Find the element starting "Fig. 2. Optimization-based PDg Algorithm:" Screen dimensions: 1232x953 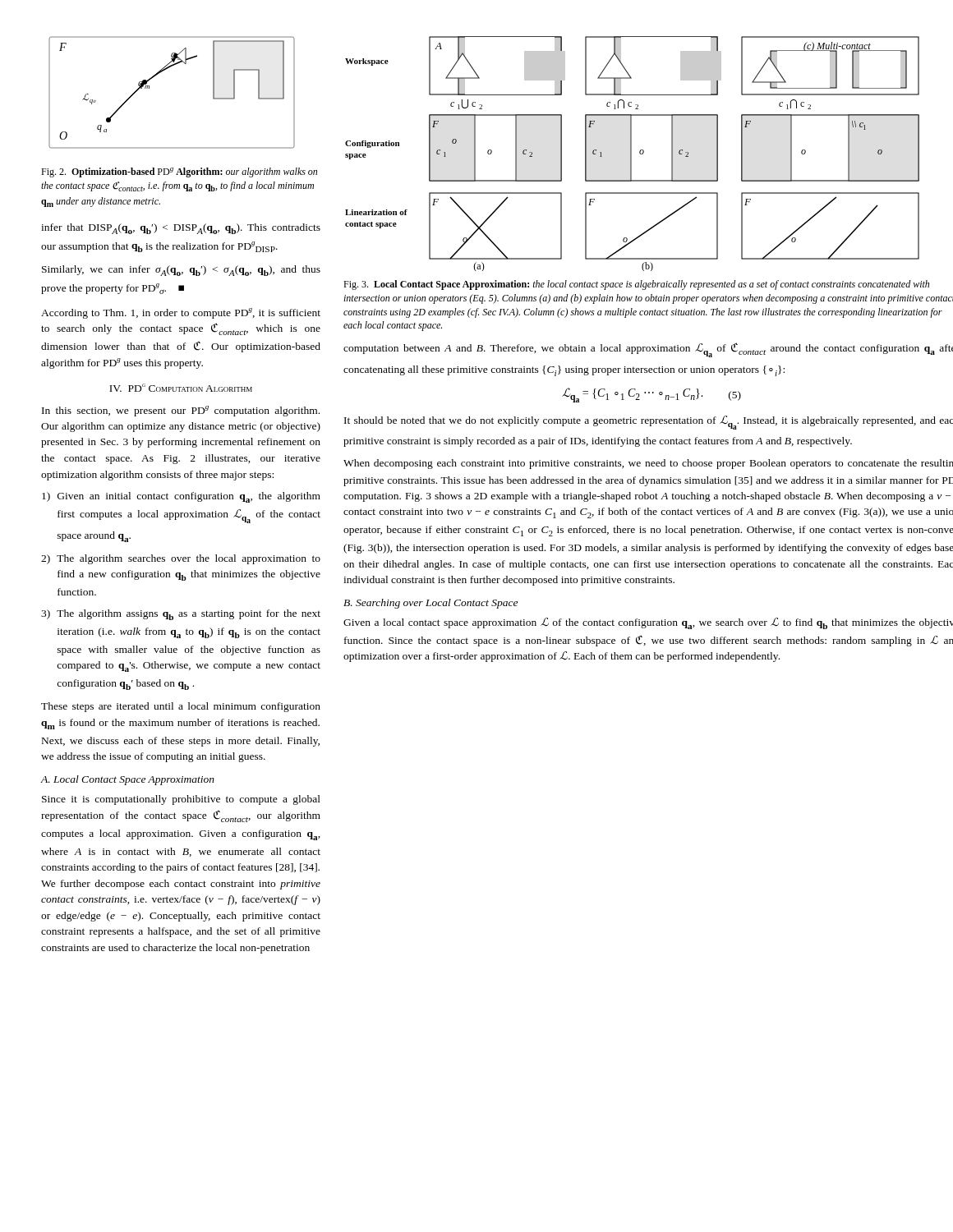(x=179, y=187)
